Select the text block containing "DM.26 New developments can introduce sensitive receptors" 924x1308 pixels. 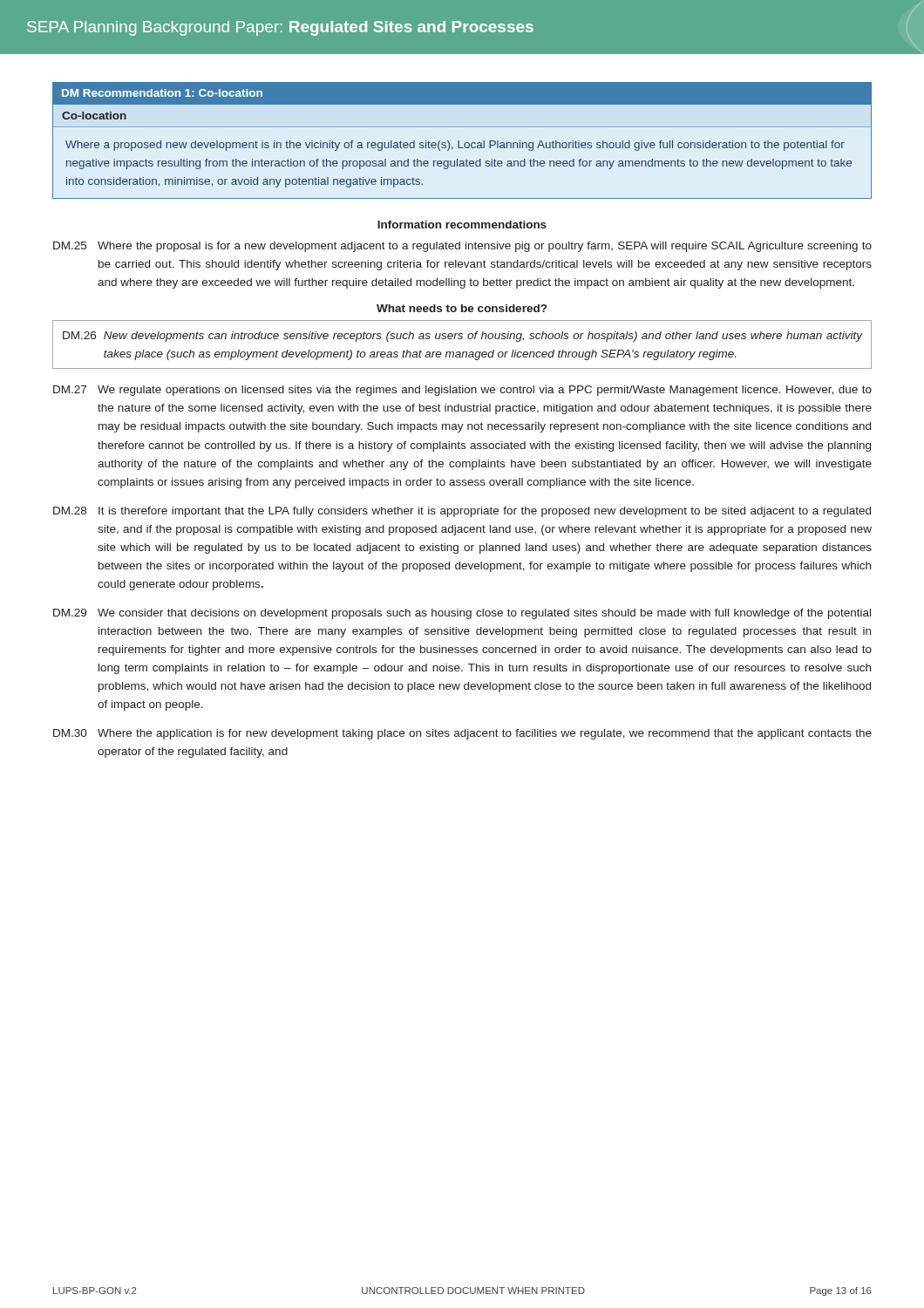pos(462,345)
